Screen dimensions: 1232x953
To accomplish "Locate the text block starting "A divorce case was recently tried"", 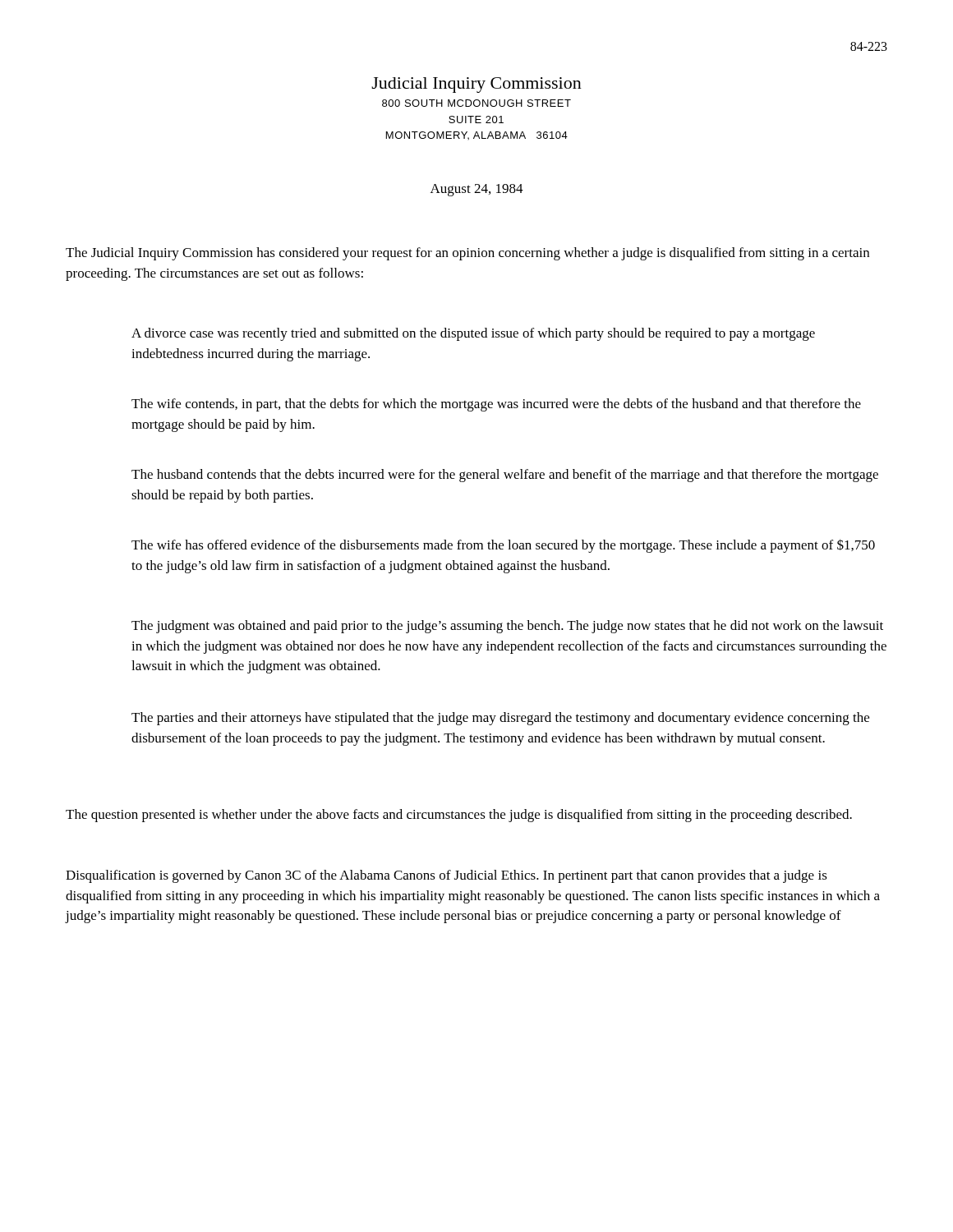I will pyautogui.click(x=473, y=343).
